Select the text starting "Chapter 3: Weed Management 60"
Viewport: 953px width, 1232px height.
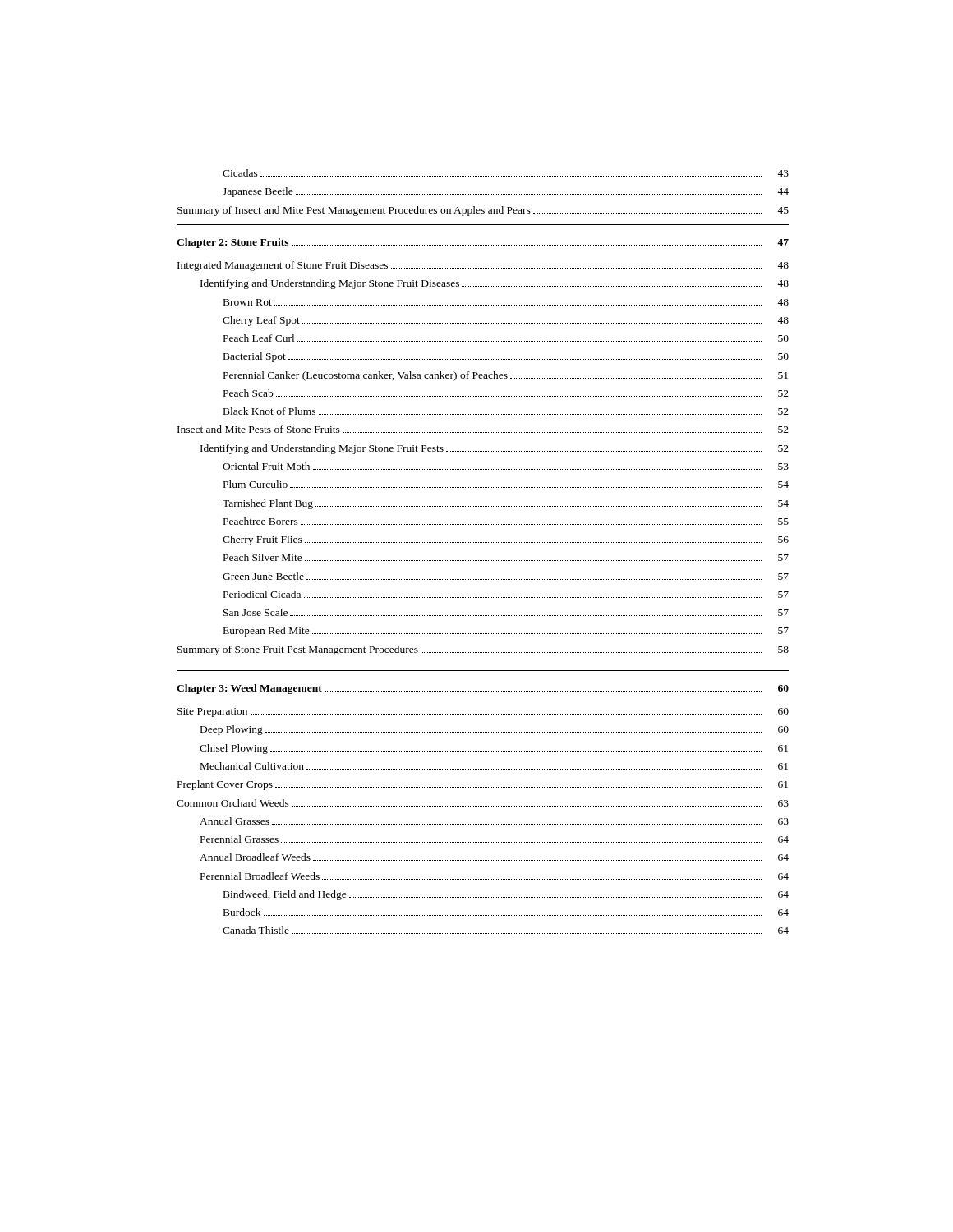pyautogui.click(x=483, y=688)
